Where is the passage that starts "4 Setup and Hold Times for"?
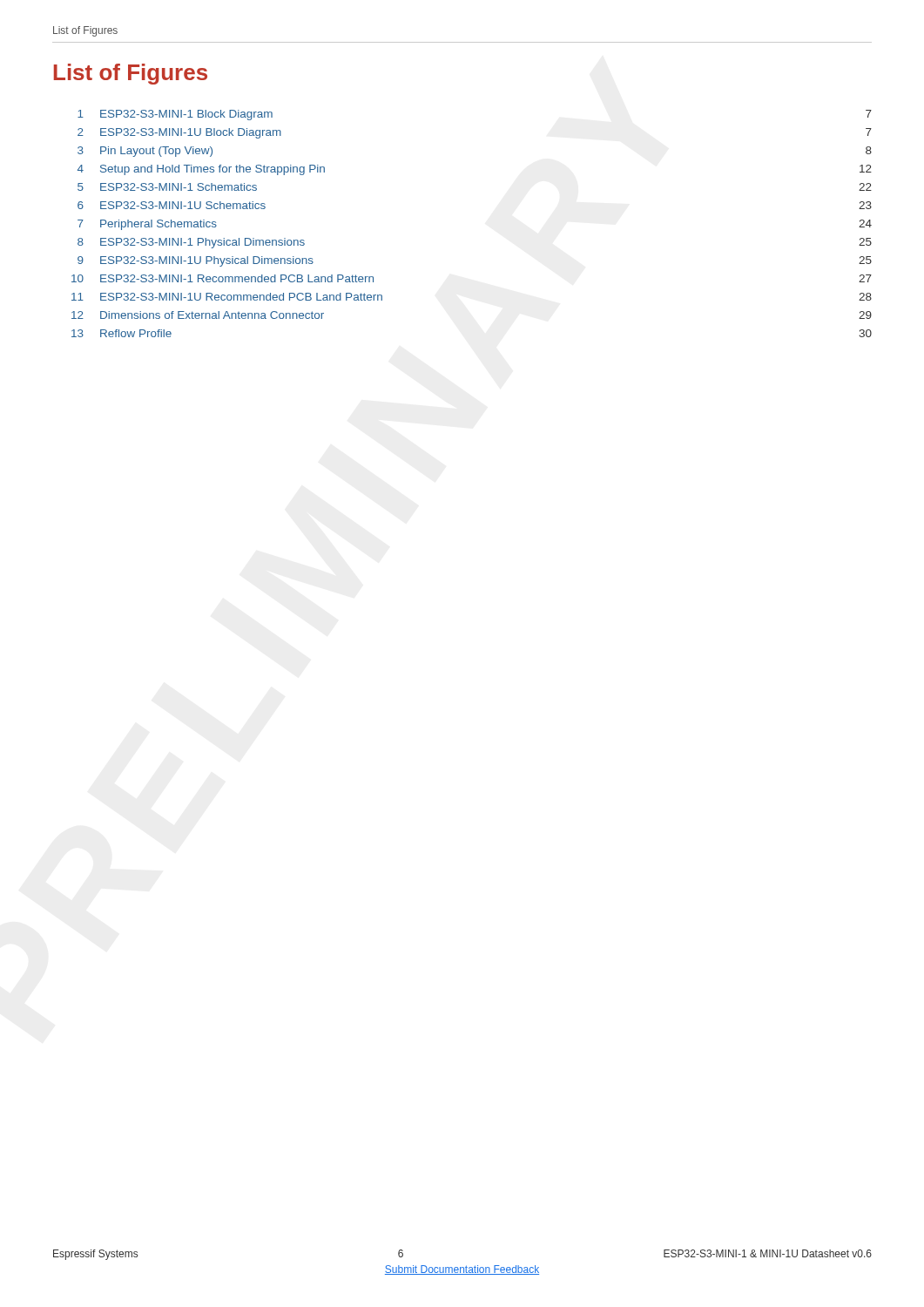This screenshot has width=924, height=1307. click(209, 169)
